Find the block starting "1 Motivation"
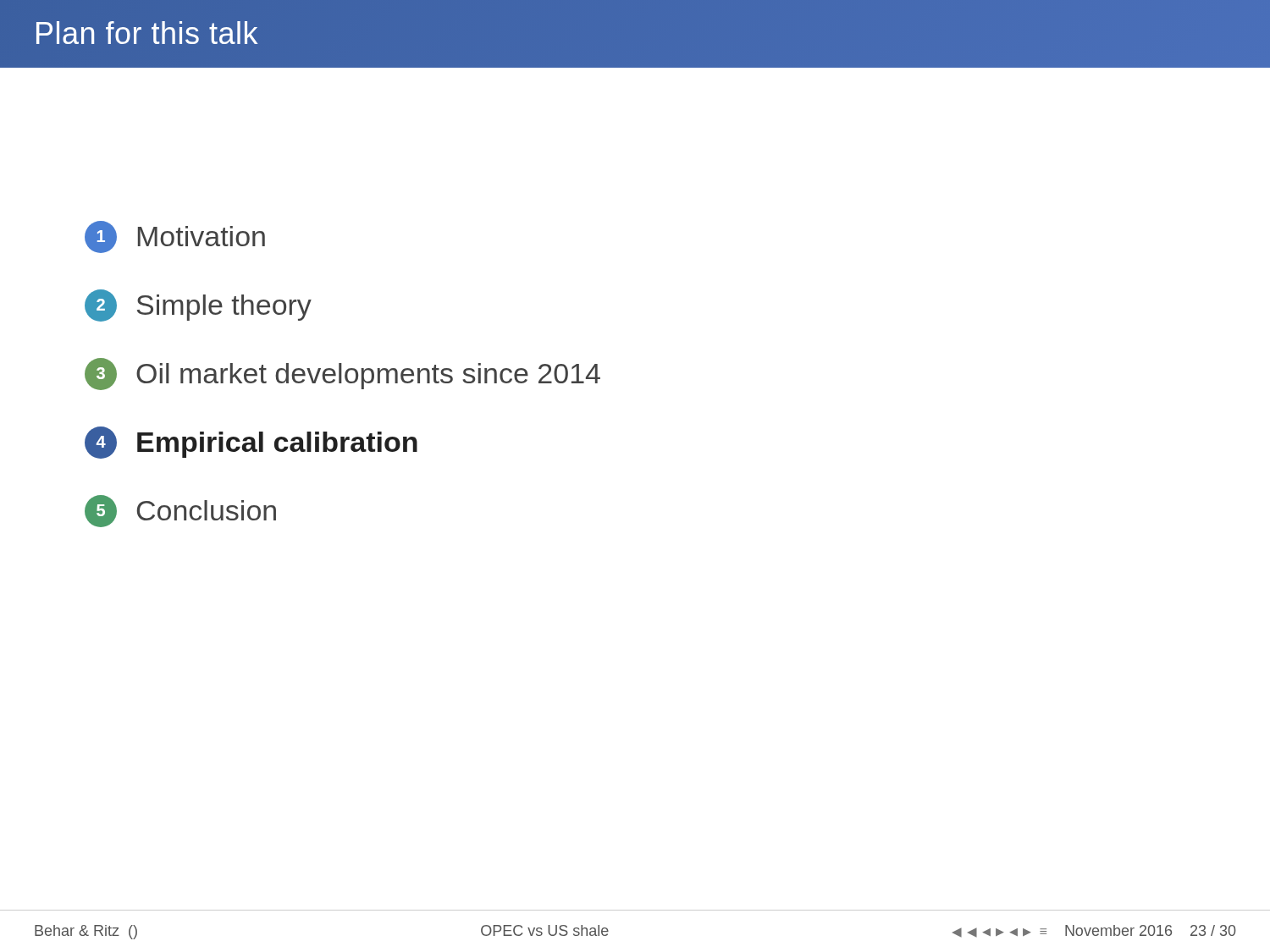This screenshot has width=1270, height=952. 176,237
